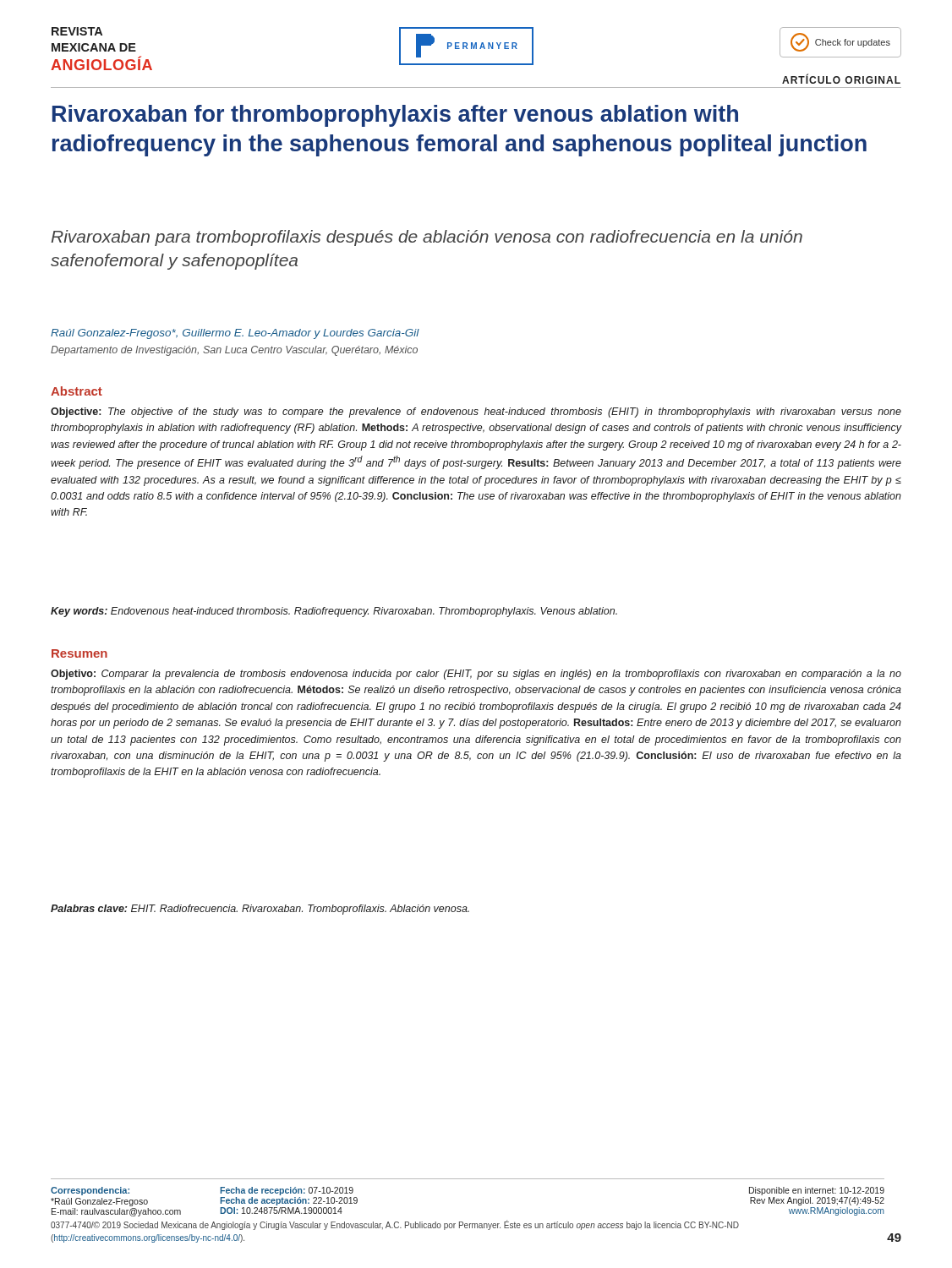Select the text block that says "Key words: Endovenous heat-induced thrombosis. Radiofrequency. Rivaroxaban."
The width and height of the screenshot is (952, 1268).
334,611
